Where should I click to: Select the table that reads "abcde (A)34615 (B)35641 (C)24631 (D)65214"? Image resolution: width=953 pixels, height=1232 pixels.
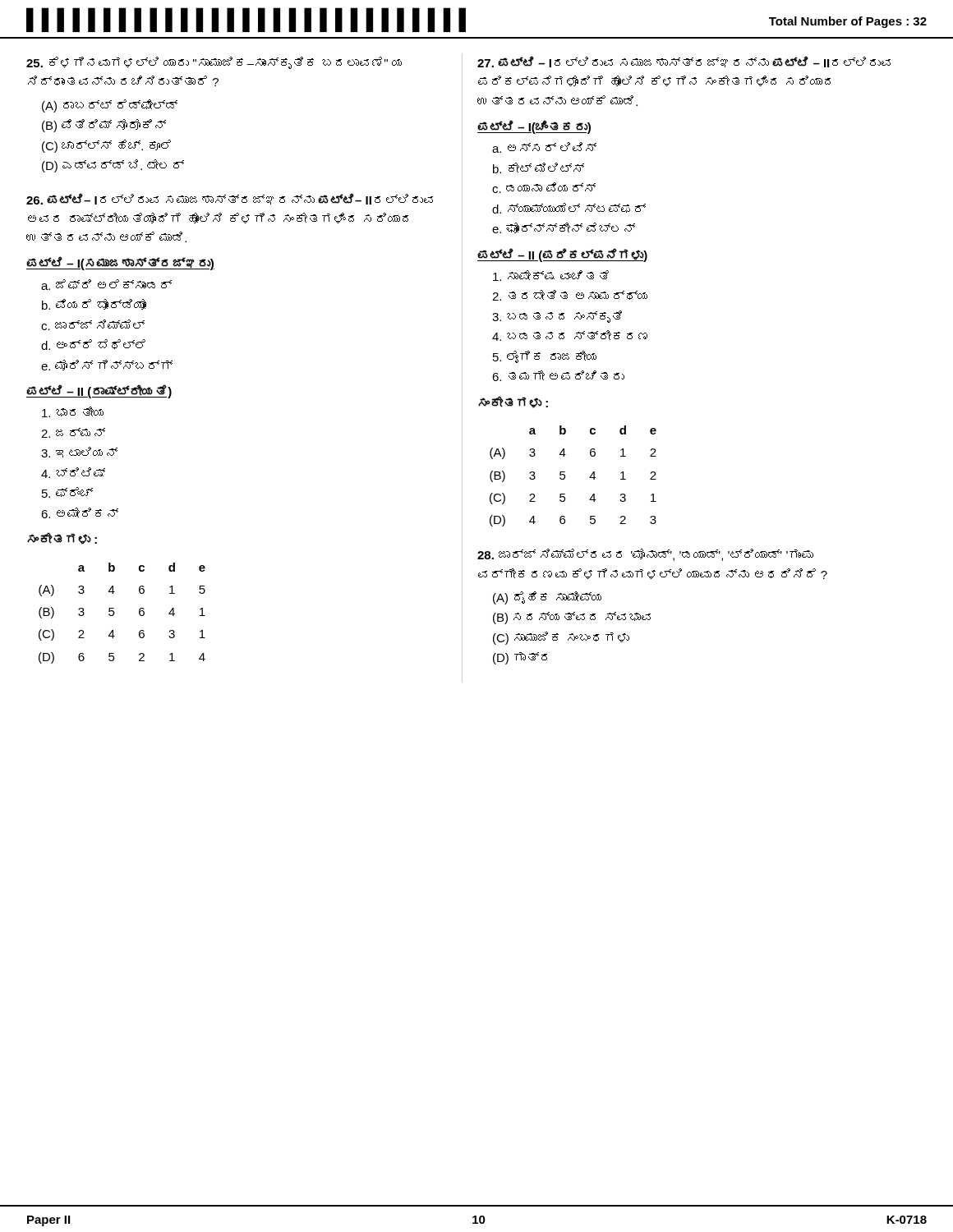click(122, 612)
